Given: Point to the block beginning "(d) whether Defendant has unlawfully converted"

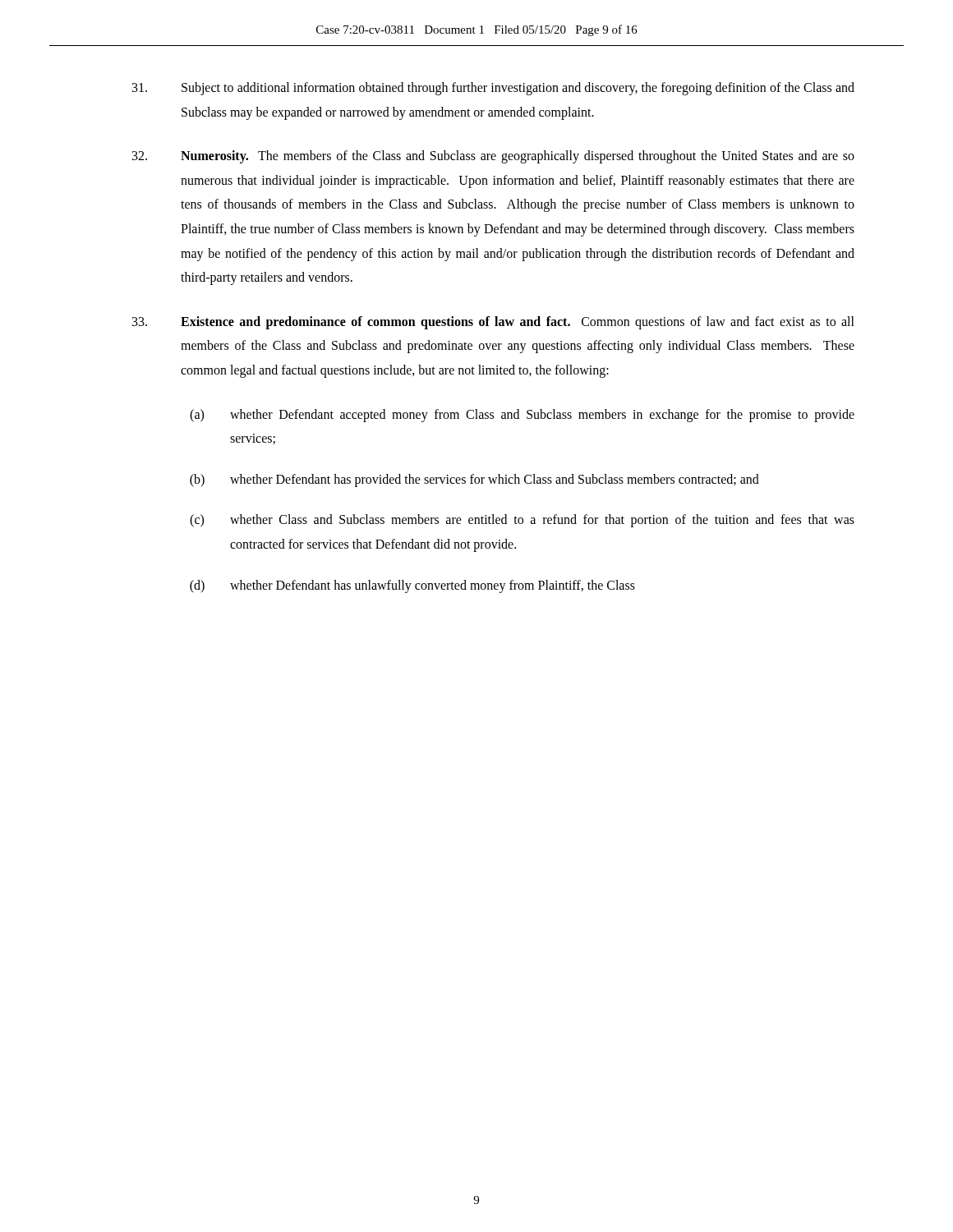Looking at the screenshot, I should (509, 585).
